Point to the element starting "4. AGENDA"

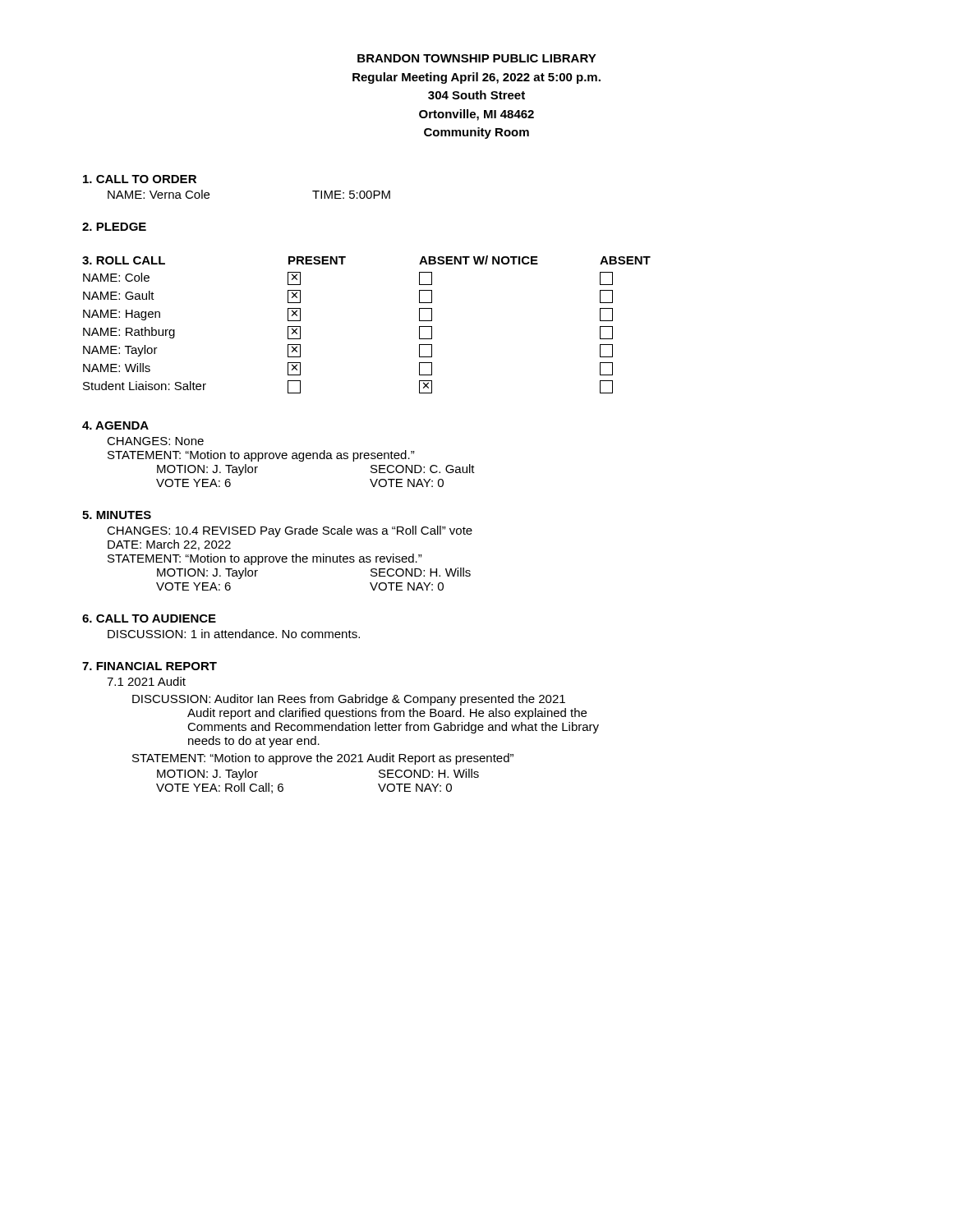(x=115, y=425)
